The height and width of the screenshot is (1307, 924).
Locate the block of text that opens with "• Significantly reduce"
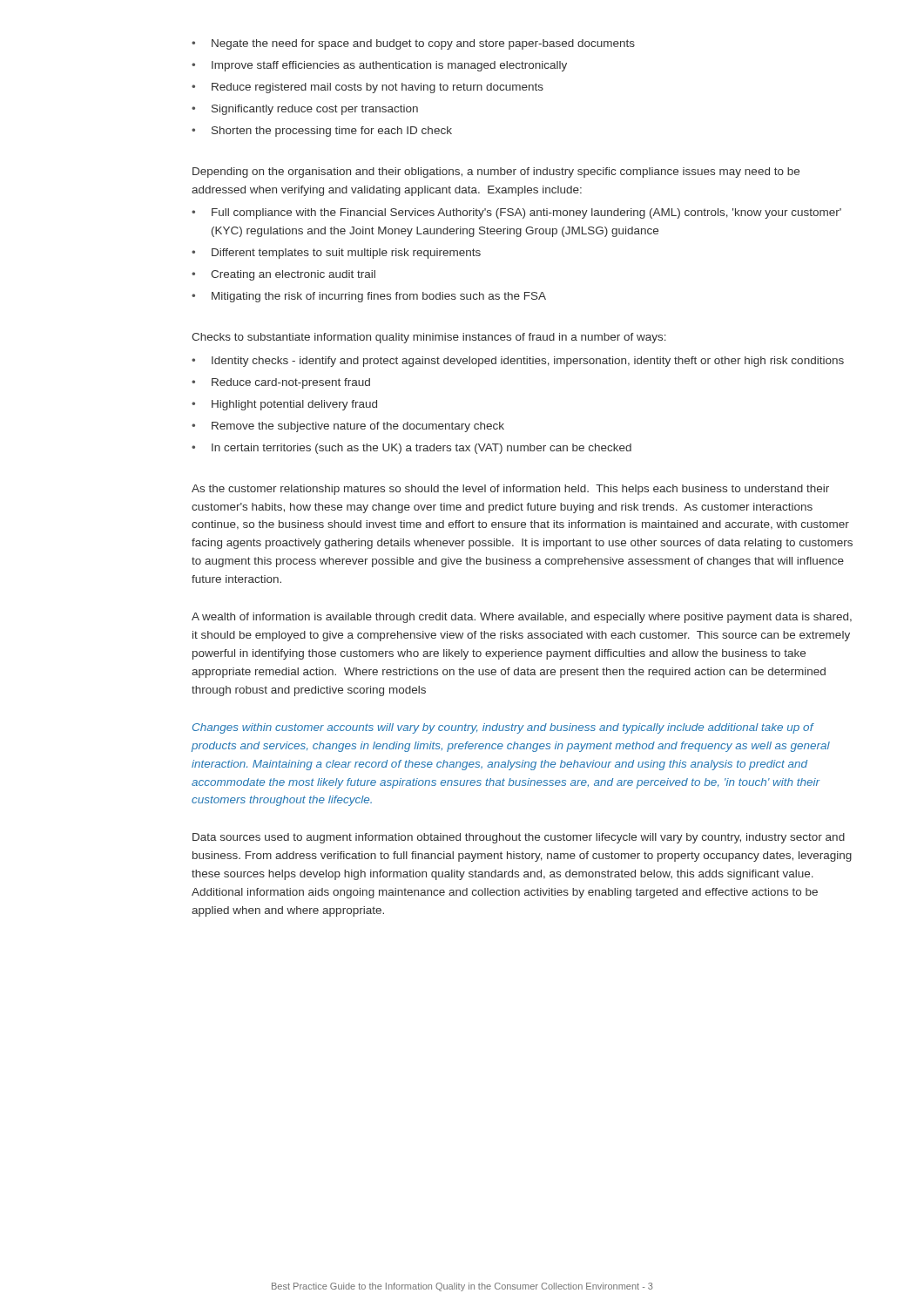[x=305, y=110]
